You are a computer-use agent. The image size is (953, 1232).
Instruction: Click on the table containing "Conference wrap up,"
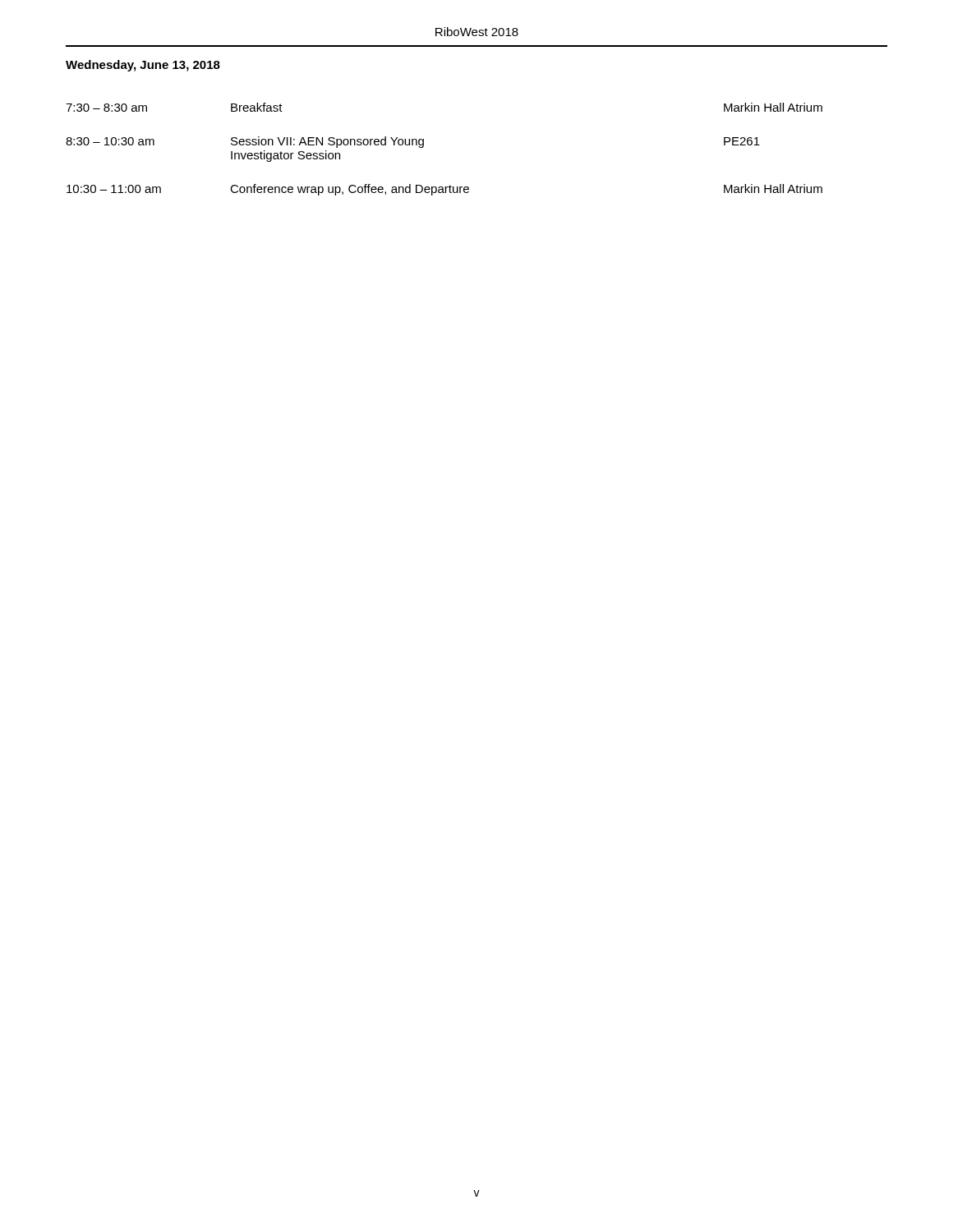tap(476, 148)
